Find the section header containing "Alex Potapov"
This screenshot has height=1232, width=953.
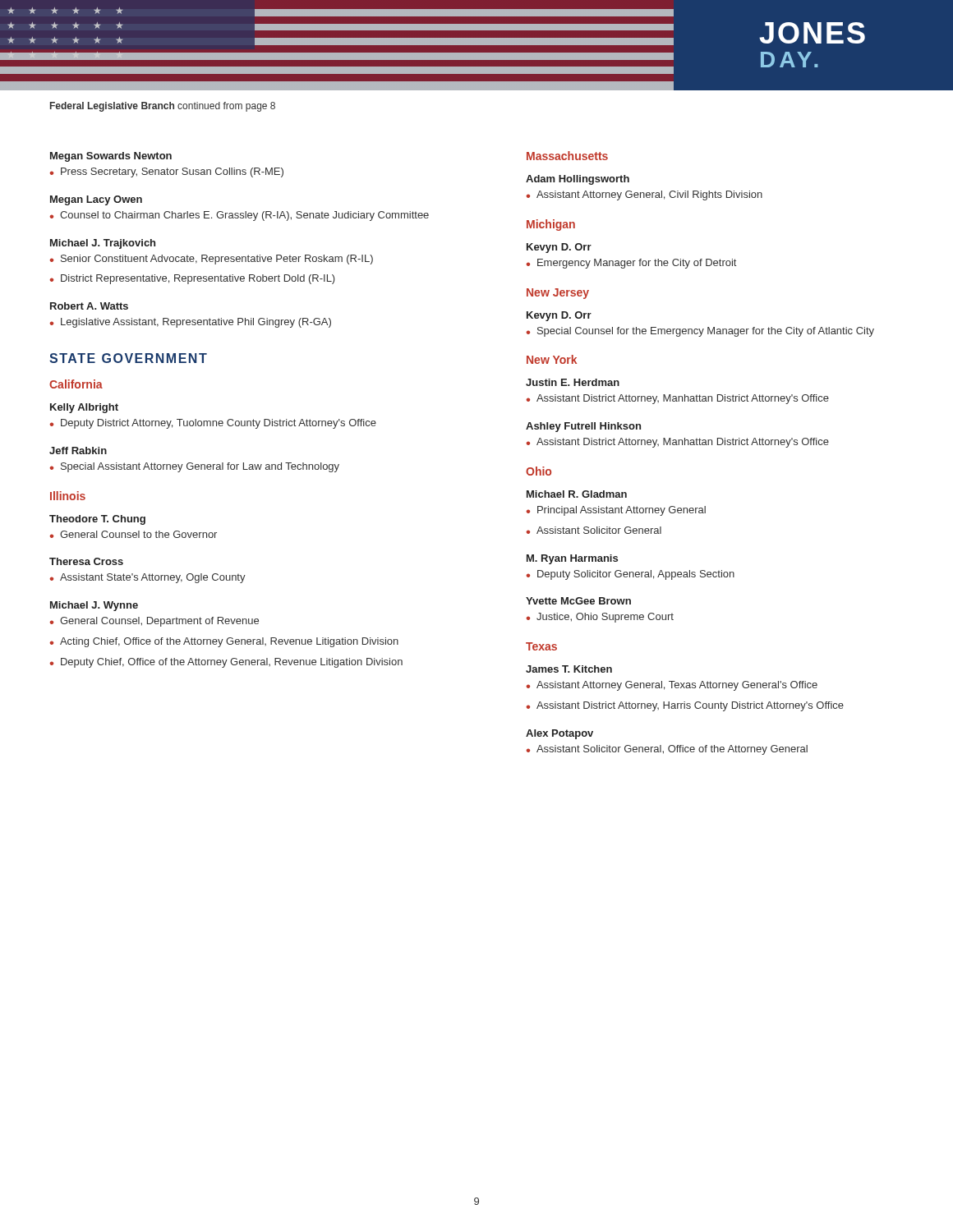(739, 733)
